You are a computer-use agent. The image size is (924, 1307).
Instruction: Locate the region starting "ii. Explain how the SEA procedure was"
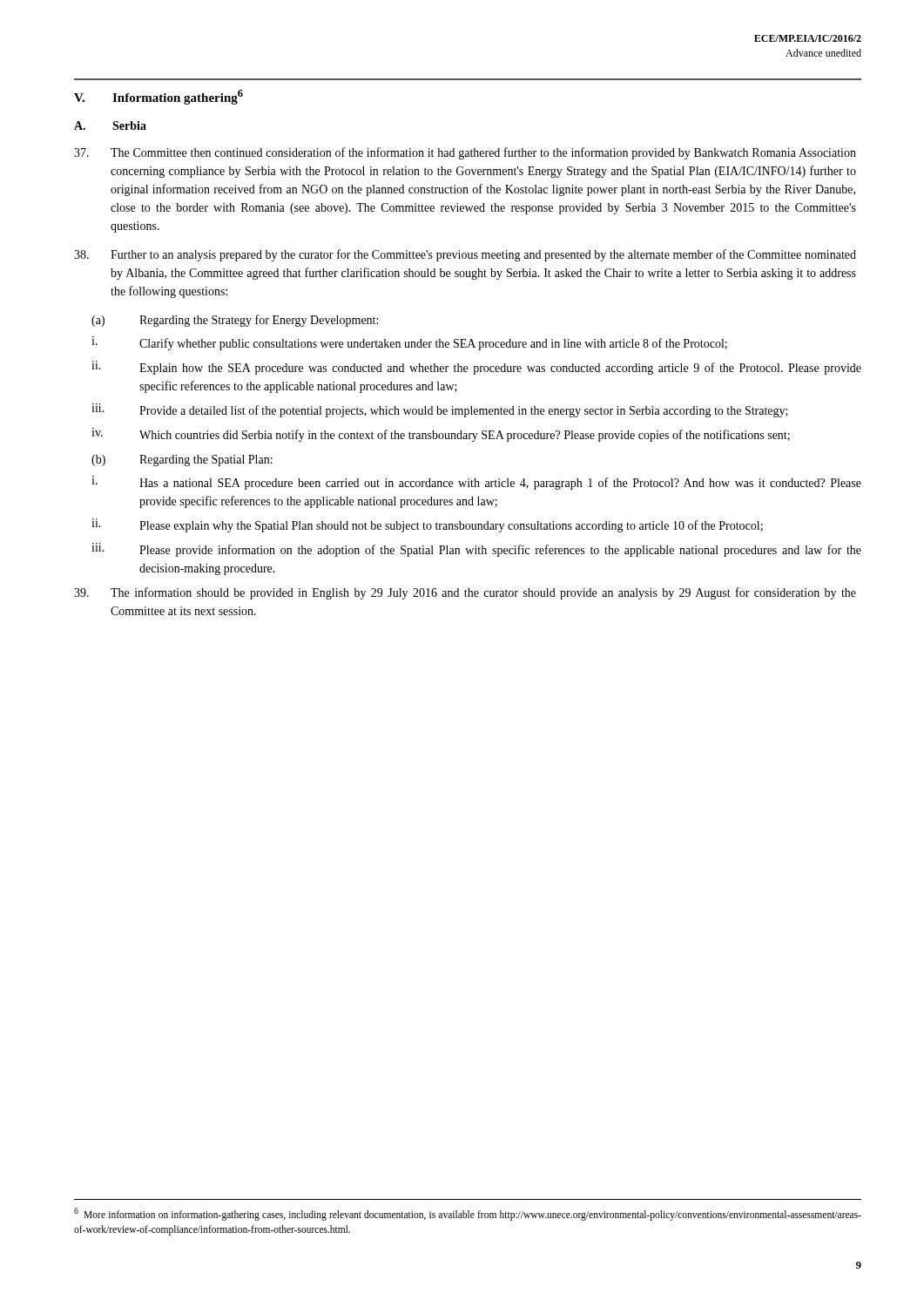(476, 377)
